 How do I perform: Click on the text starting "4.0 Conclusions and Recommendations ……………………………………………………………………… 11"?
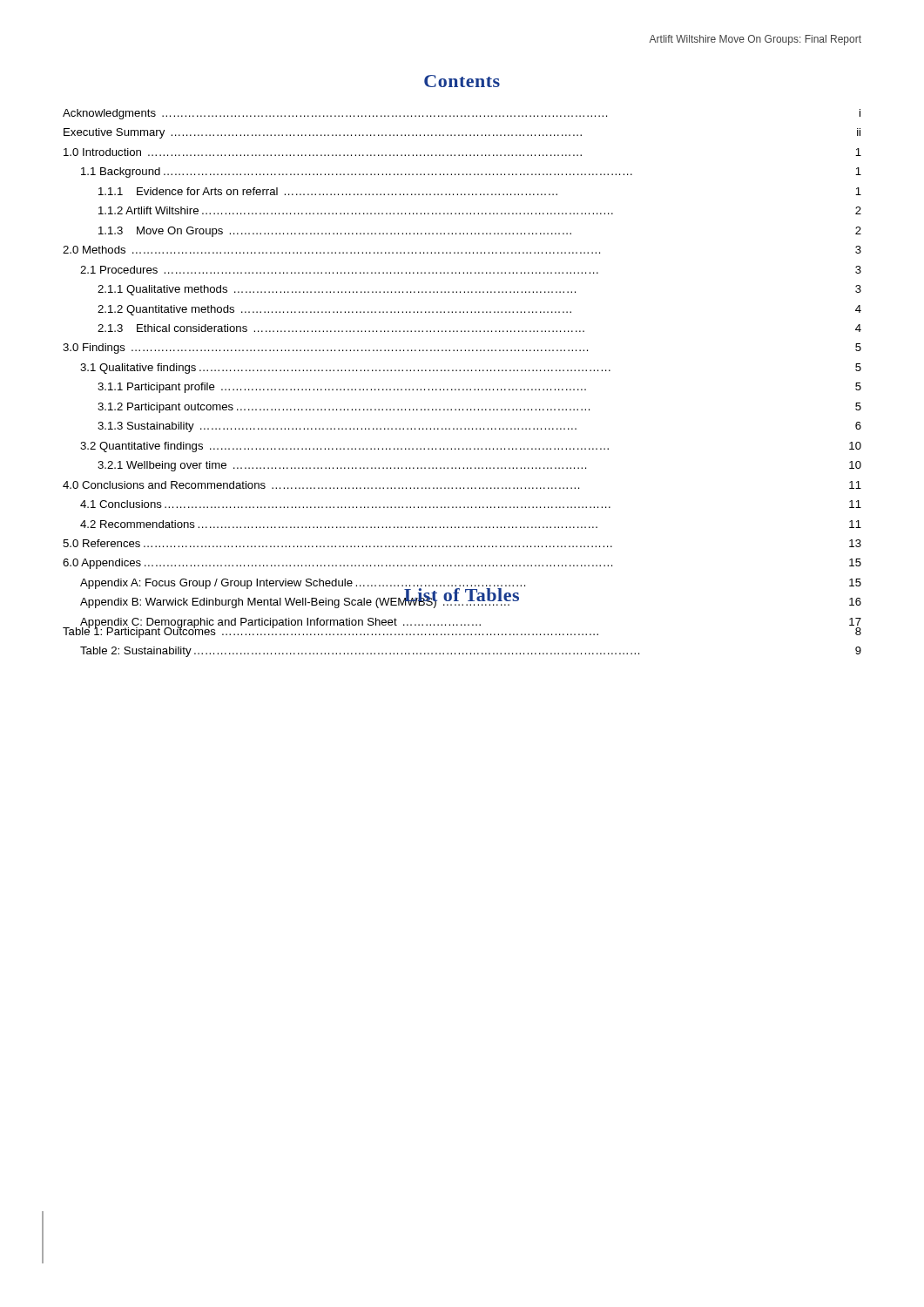462,485
